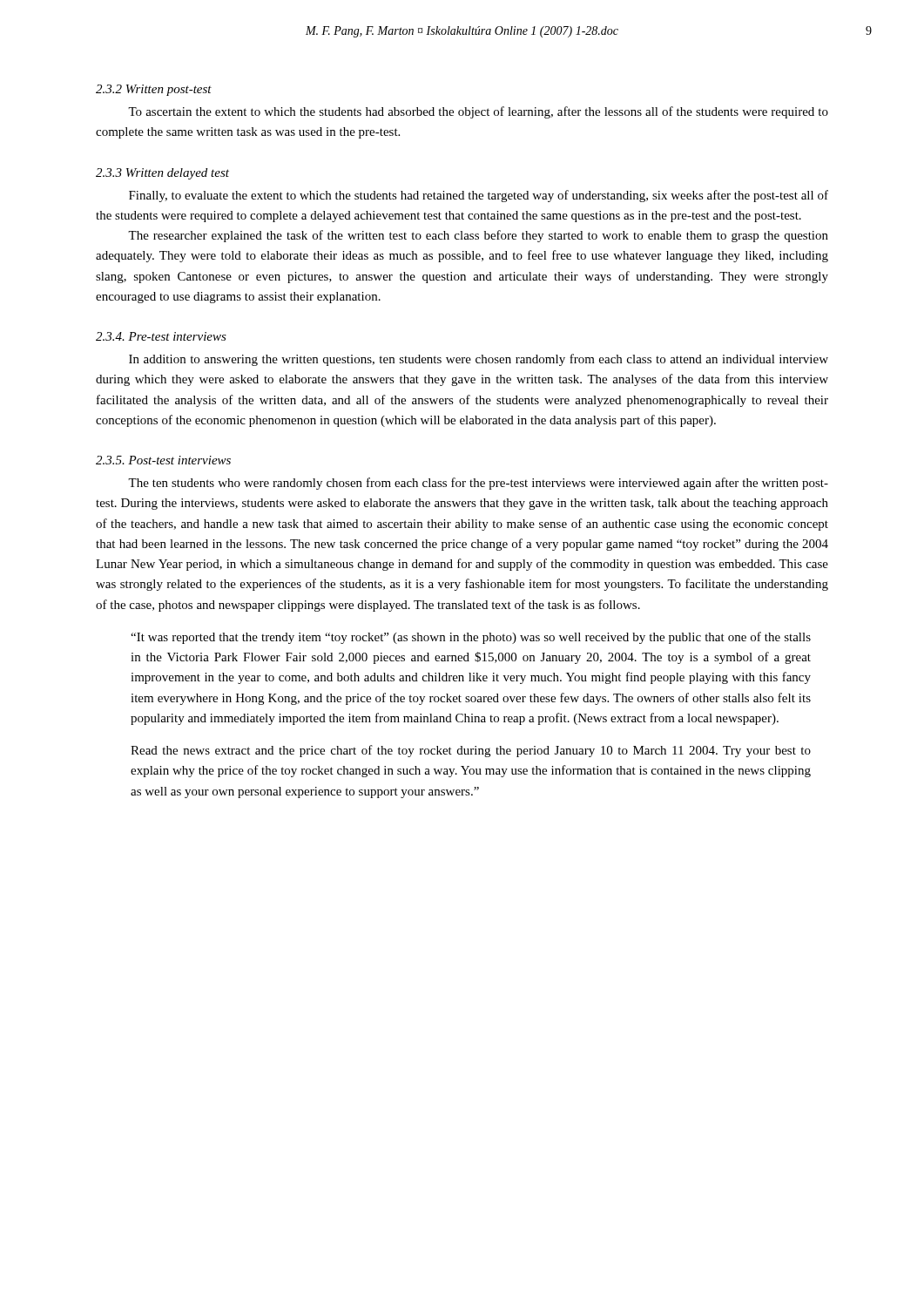The width and height of the screenshot is (924, 1307).
Task: Where is the passage that starts "Read the news extract and the"?
Action: tap(471, 770)
